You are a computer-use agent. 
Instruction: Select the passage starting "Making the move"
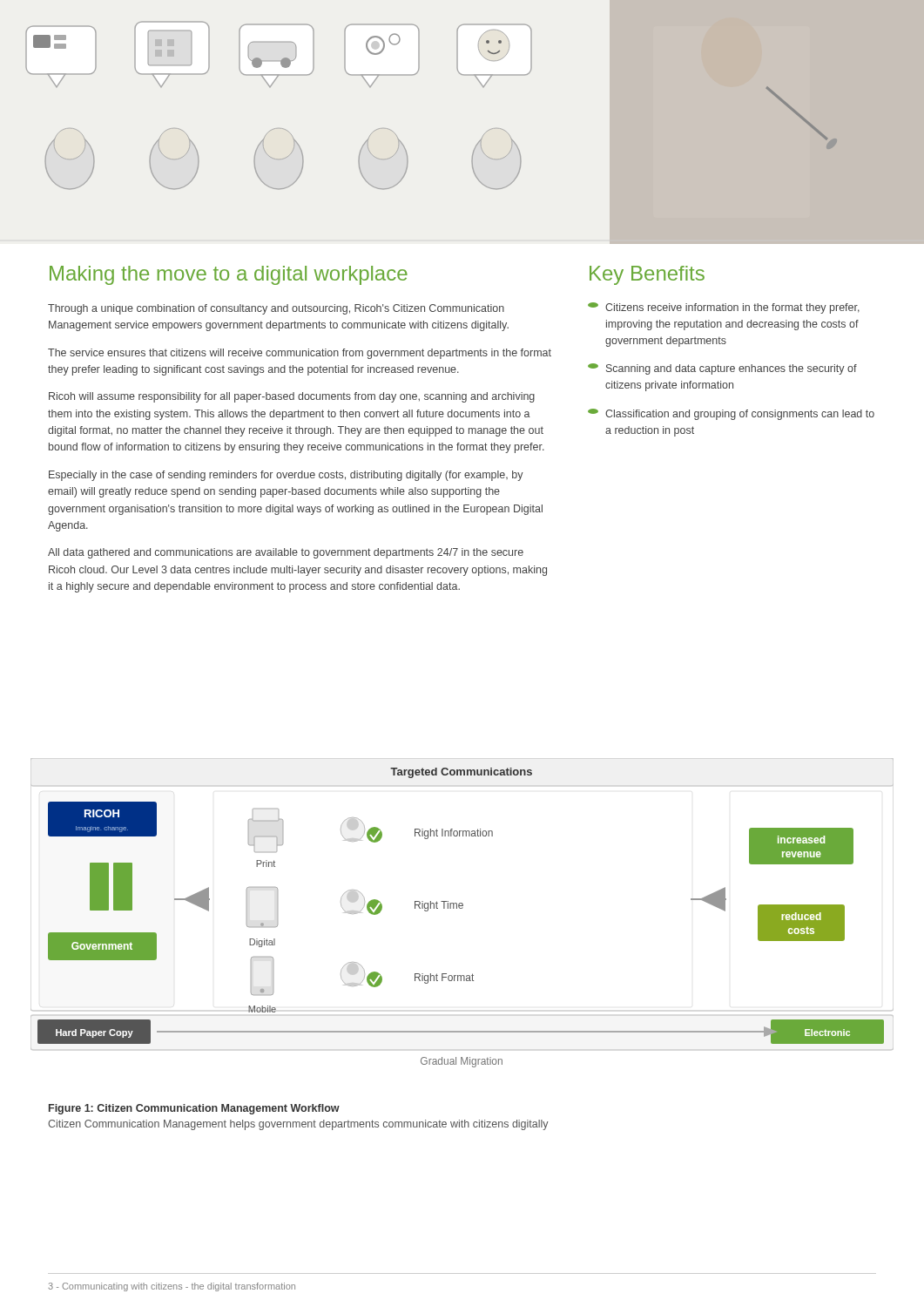(228, 273)
